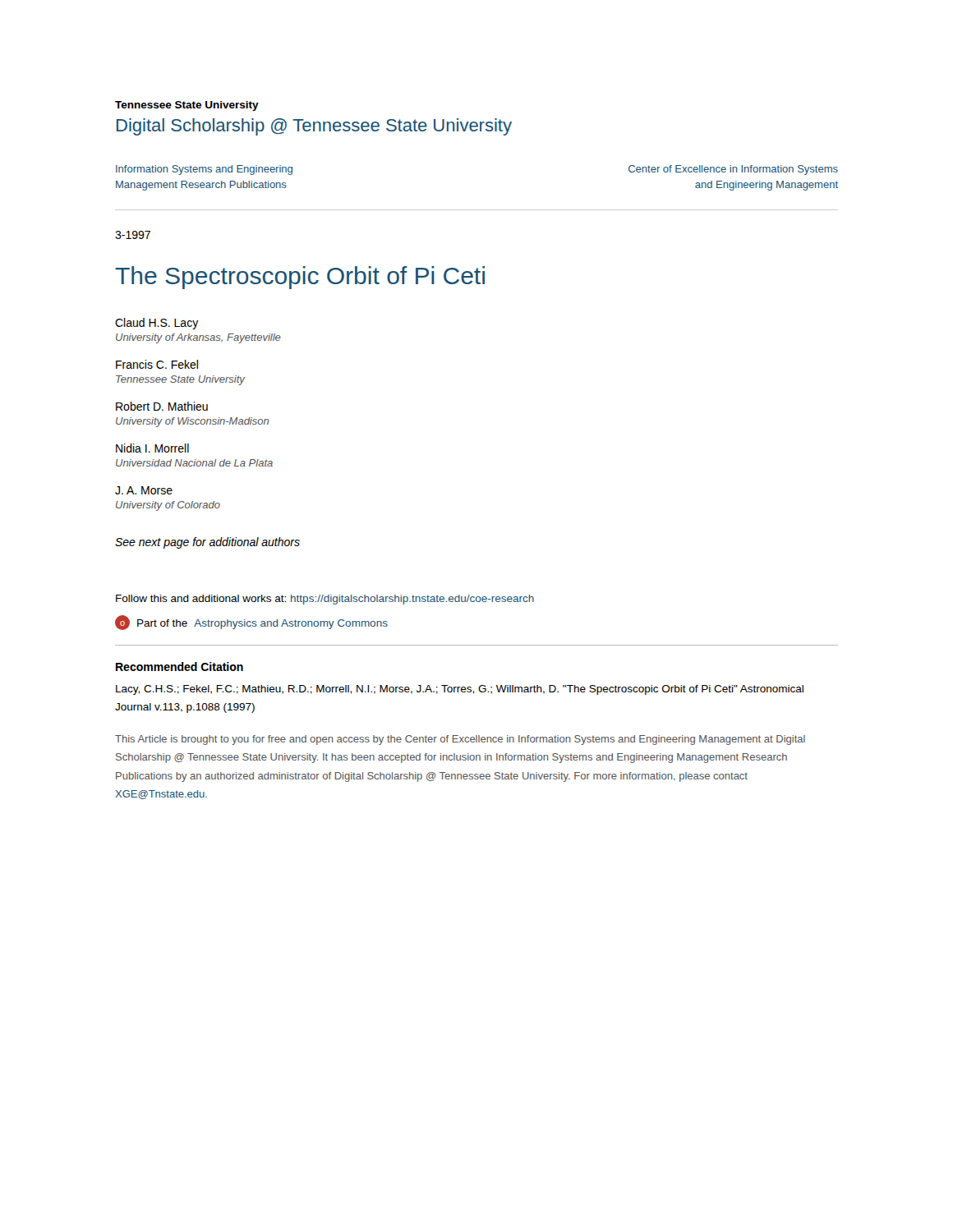953x1232 pixels.
Task: Select the region starting "Lacy, C.H.S.; Fekel, F.C.; Mathieu,"
Action: click(x=460, y=698)
